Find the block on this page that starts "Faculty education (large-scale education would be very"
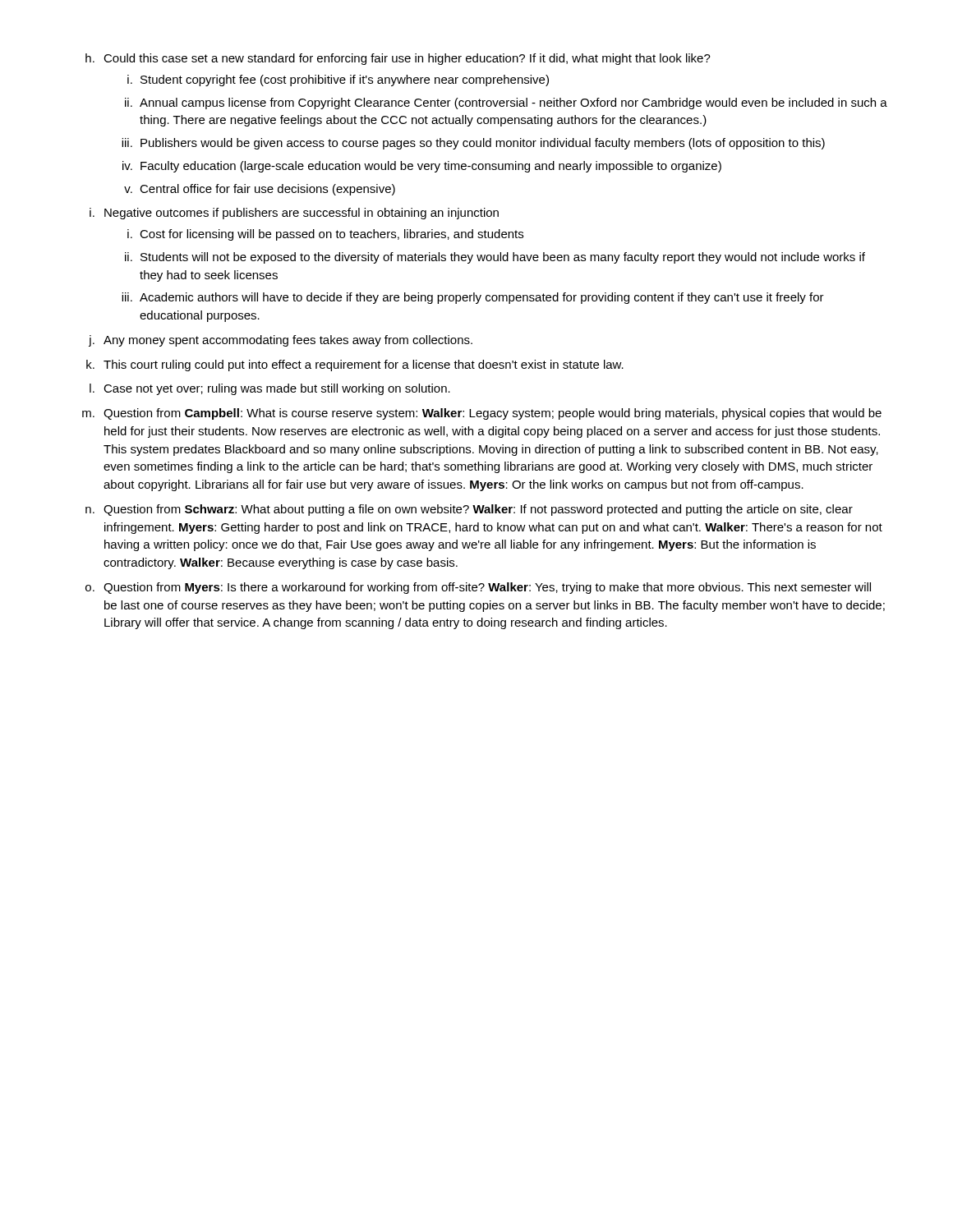This screenshot has width=953, height=1232. (431, 165)
